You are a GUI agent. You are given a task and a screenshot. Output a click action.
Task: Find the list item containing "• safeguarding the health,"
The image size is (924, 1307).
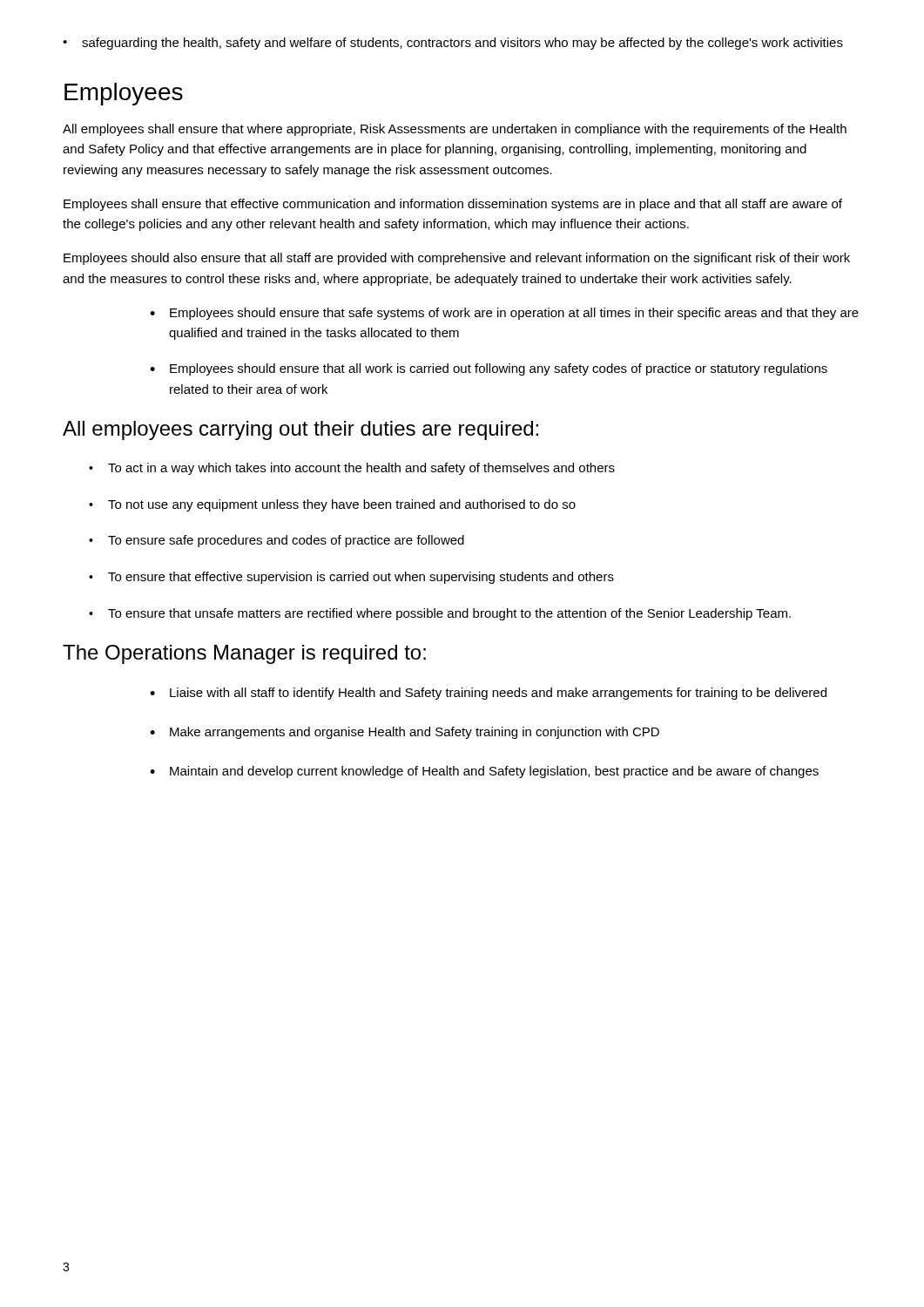click(453, 43)
